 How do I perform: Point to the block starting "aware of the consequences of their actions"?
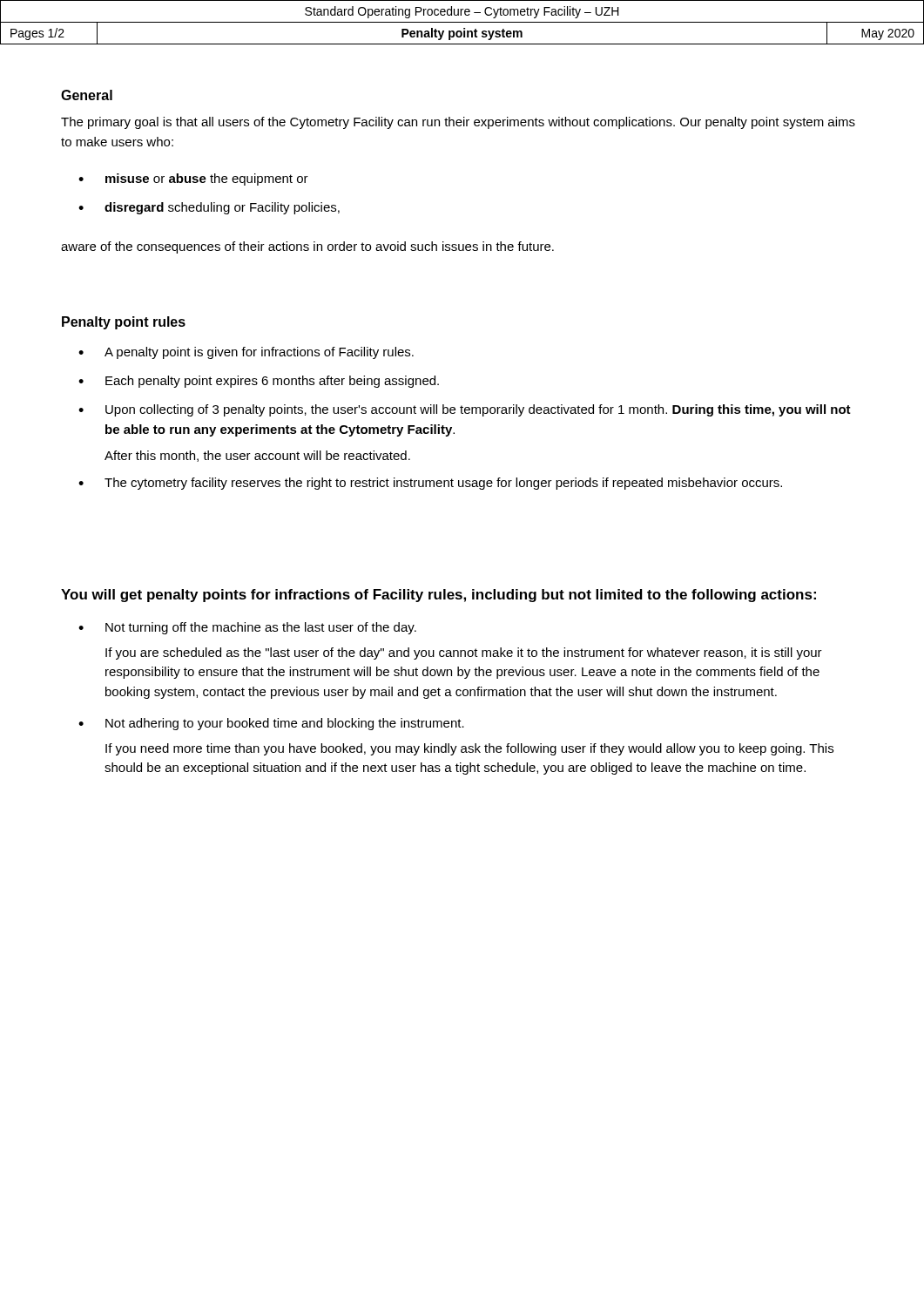click(x=308, y=246)
